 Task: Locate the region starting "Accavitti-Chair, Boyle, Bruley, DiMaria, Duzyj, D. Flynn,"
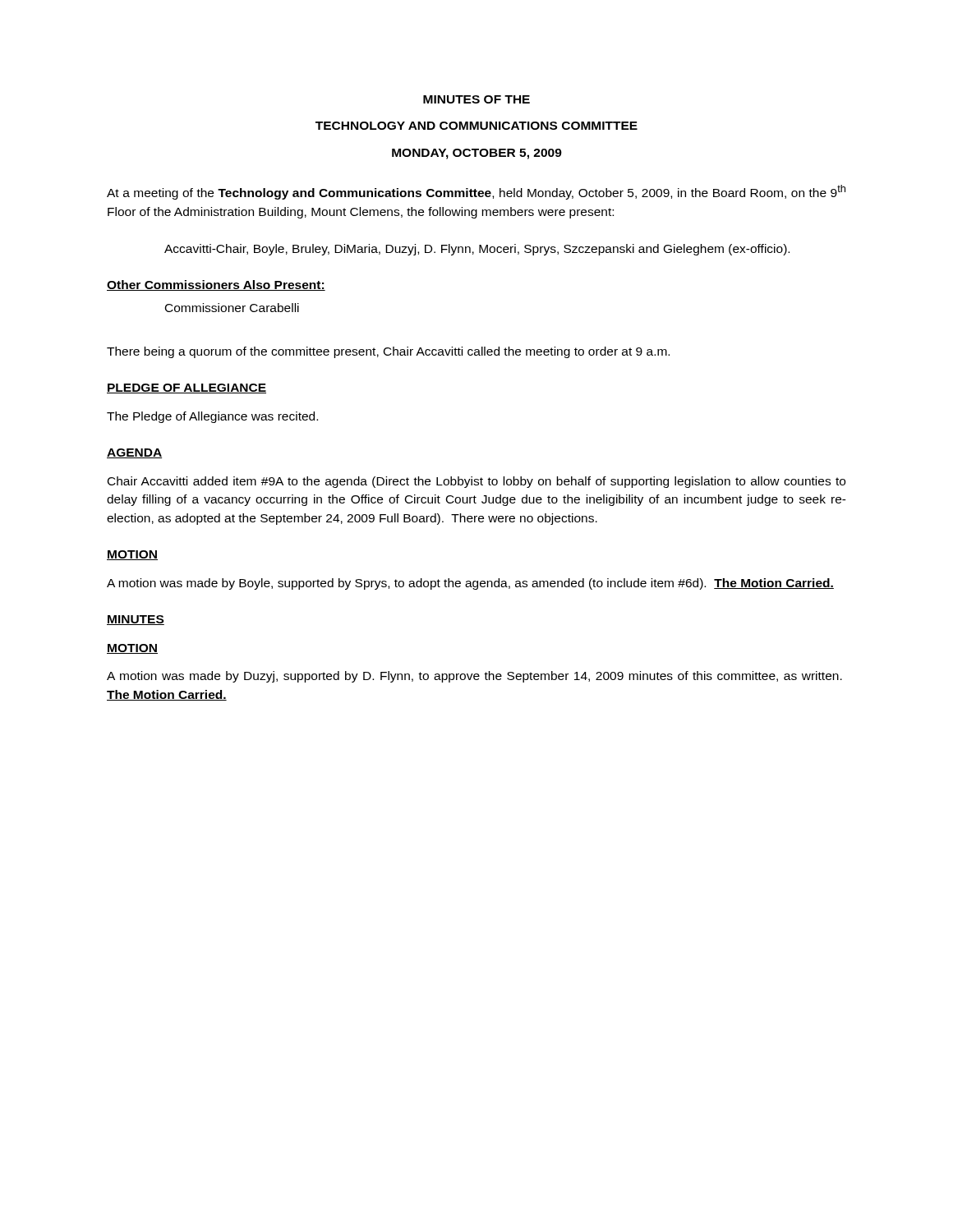tap(478, 248)
